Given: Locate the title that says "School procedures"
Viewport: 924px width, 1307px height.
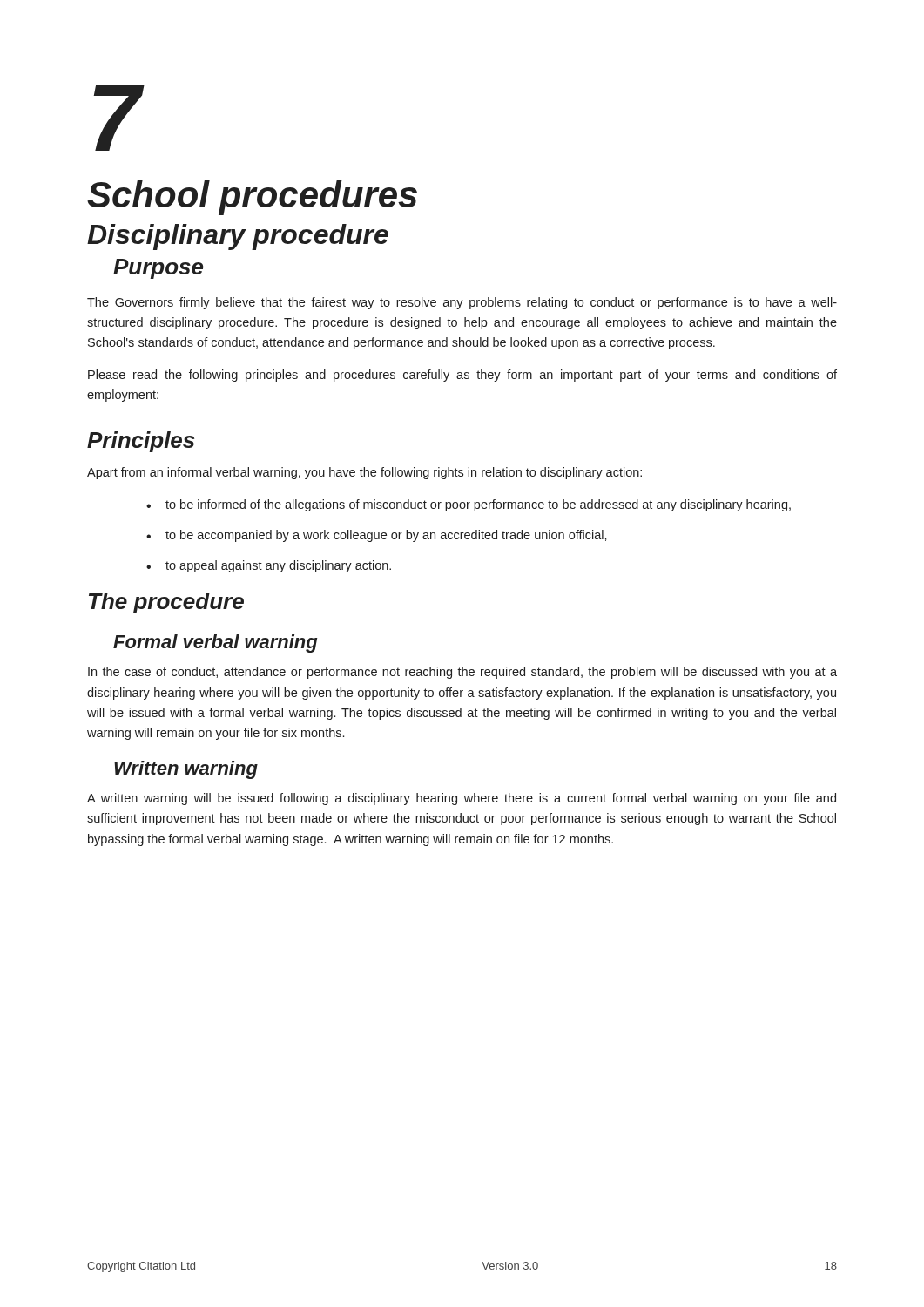Looking at the screenshot, I should point(252,198).
